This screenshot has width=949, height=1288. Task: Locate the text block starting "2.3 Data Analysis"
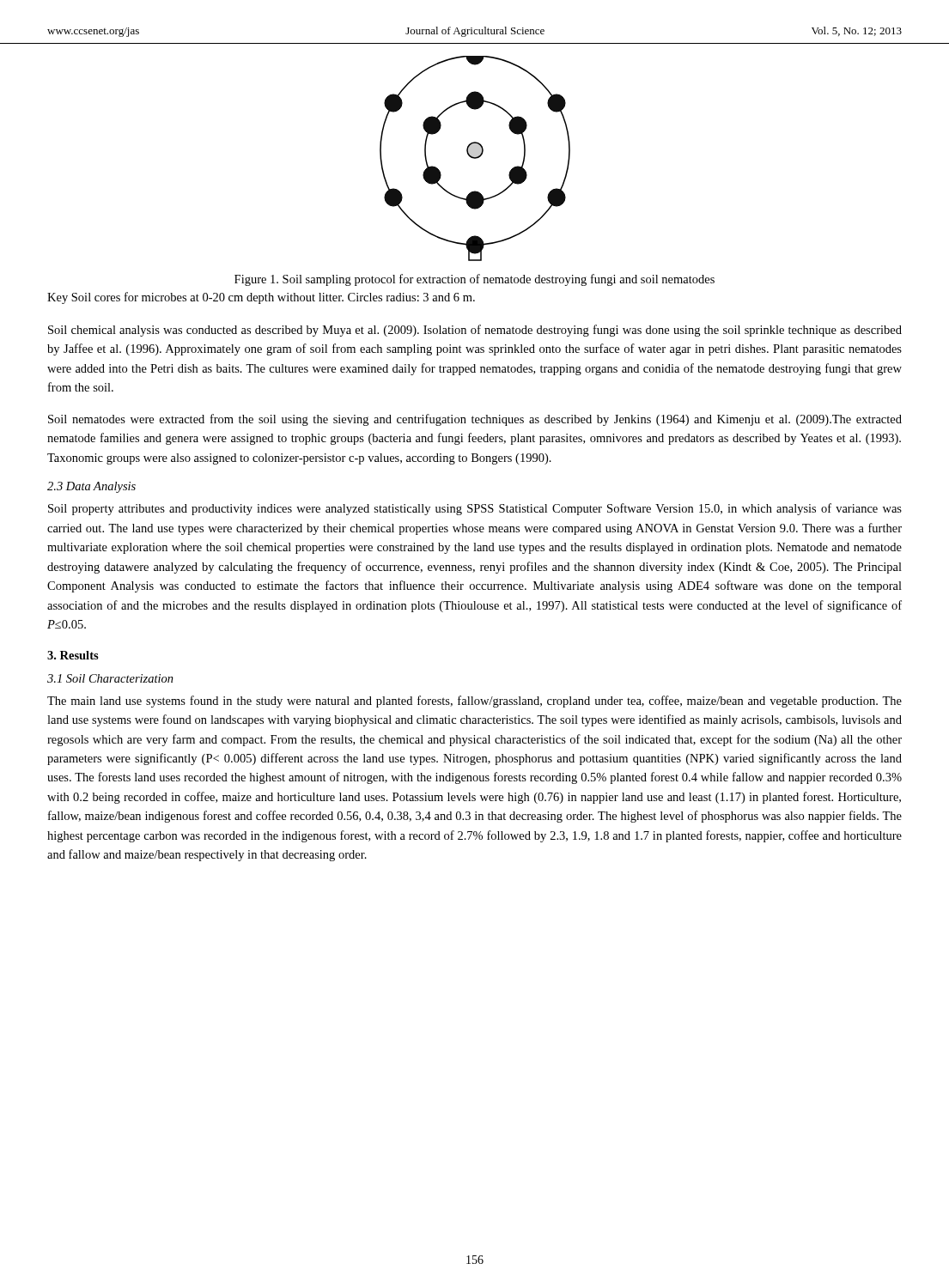click(x=92, y=486)
